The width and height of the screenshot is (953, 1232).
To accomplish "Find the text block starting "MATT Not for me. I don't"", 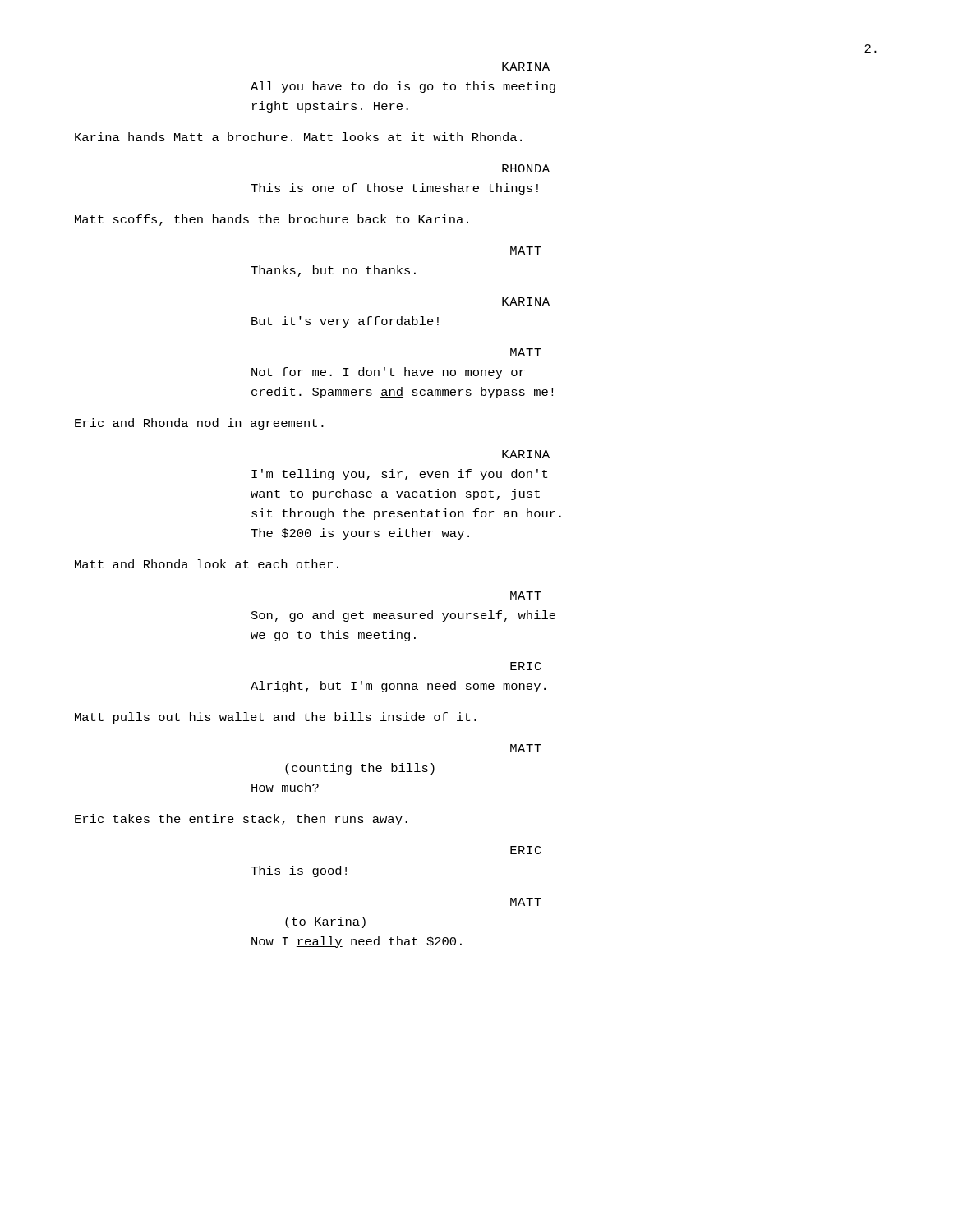I will pyautogui.click(x=526, y=373).
